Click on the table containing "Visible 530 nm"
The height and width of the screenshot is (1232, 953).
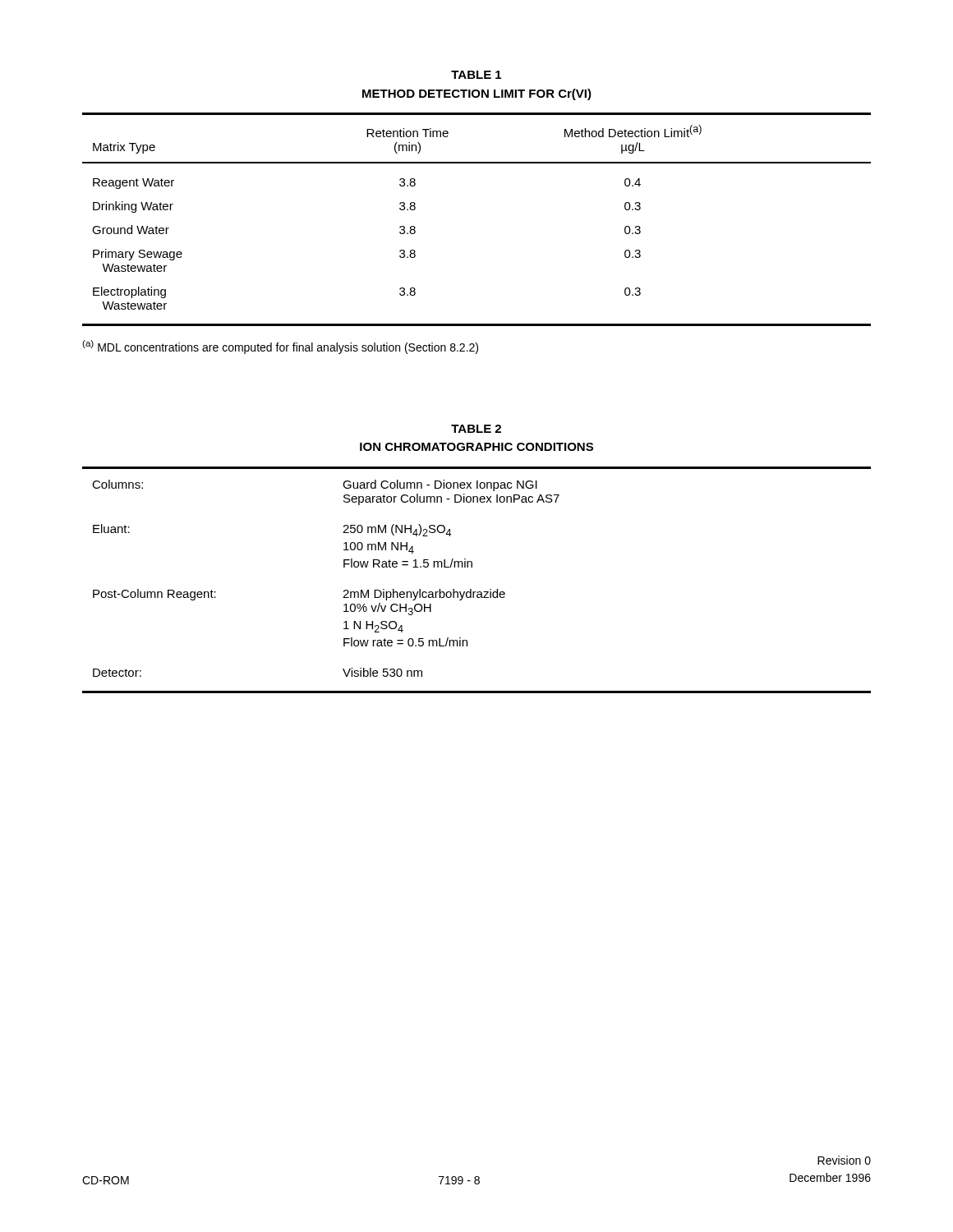(476, 580)
